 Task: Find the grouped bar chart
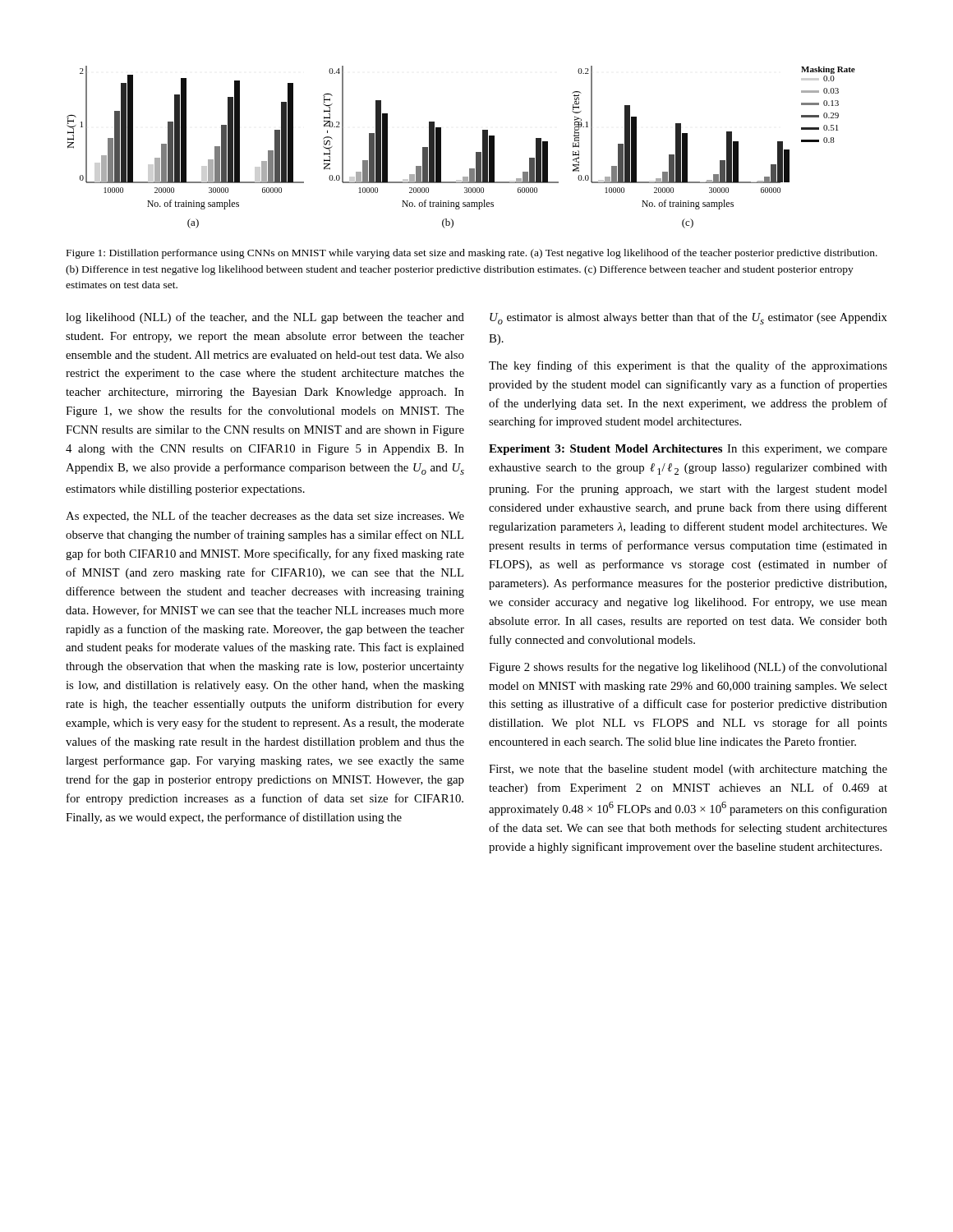(476, 144)
